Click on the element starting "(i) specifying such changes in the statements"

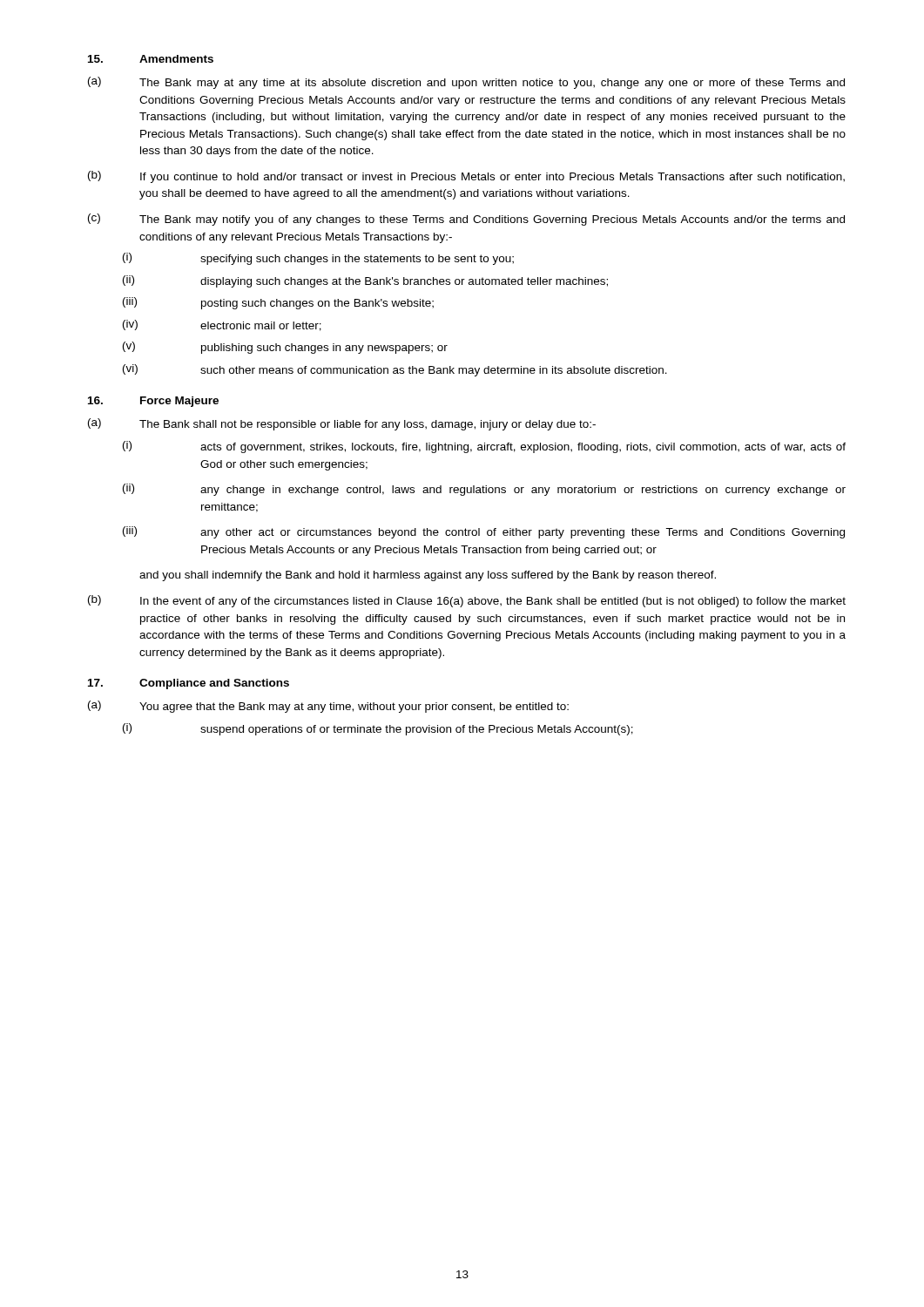[466, 259]
